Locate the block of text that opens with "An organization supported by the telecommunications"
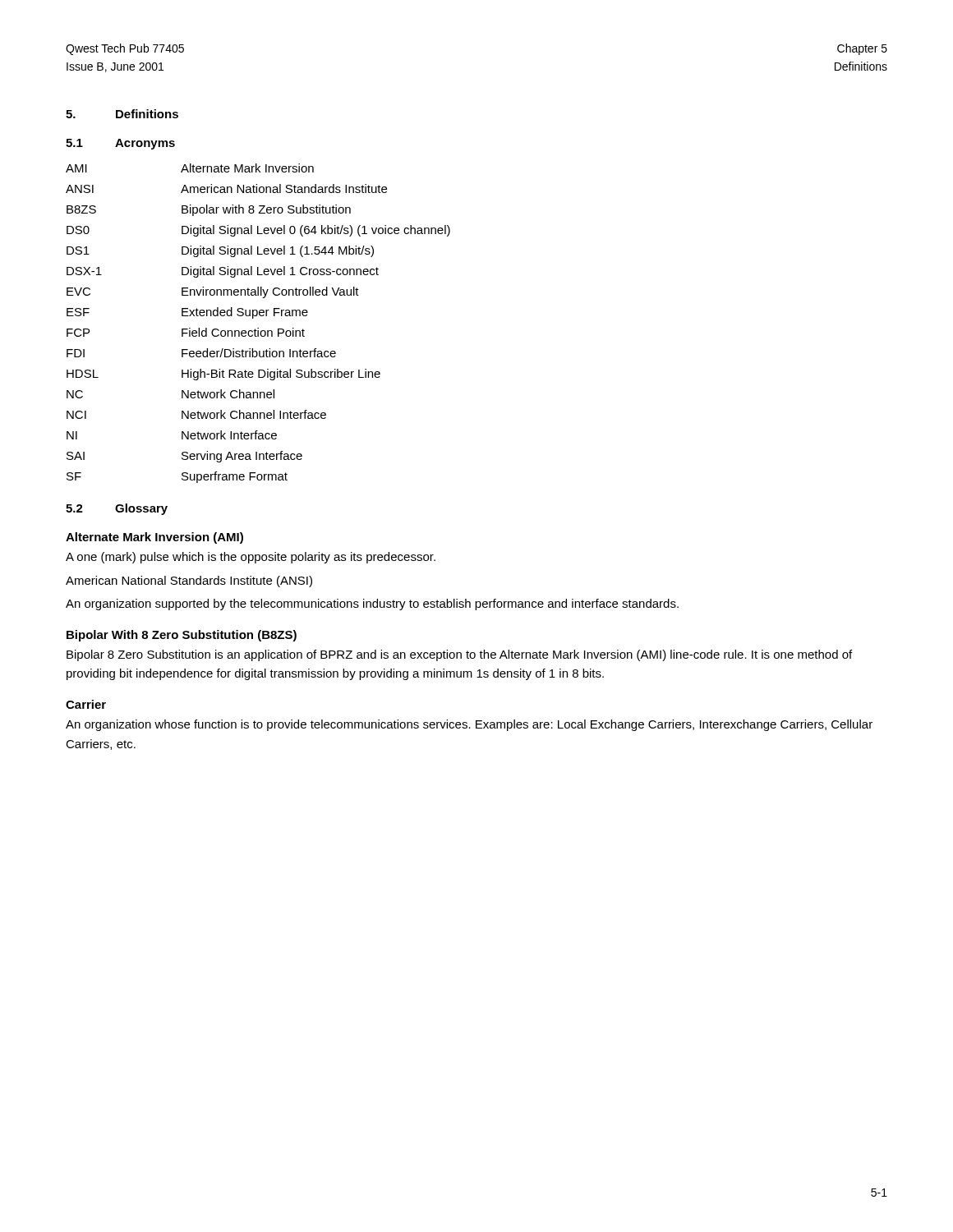This screenshot has height=1232, width=953. tap(373, 603)
